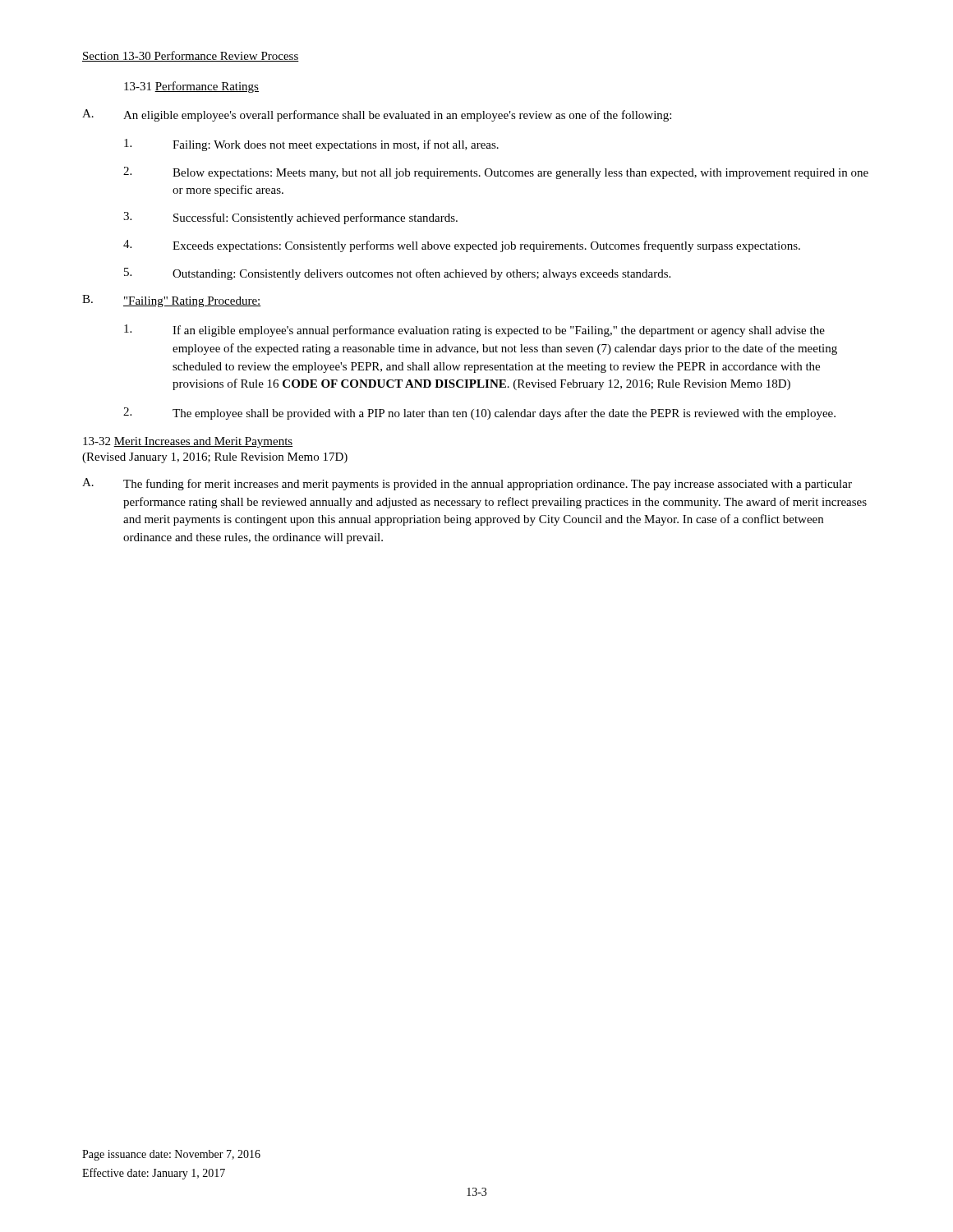Viewport: 953px width, 1232px height.
Task: Find the text block containing "(Revised January 1, 2016; Rule Revision Memo"
Action: pos(215,456)
